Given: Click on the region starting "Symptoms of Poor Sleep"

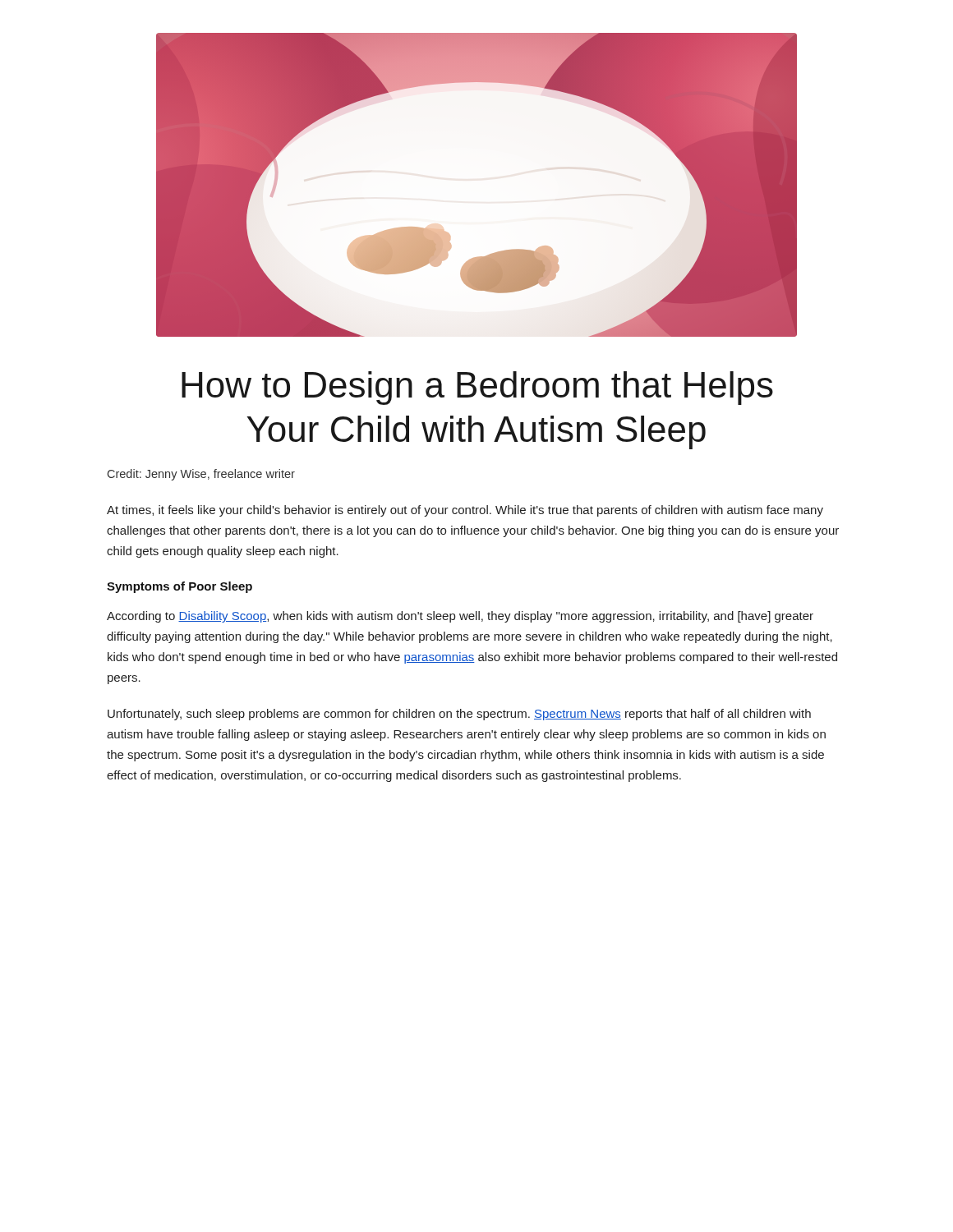Looking at the screenshot, I should click(x=180, y=586).
